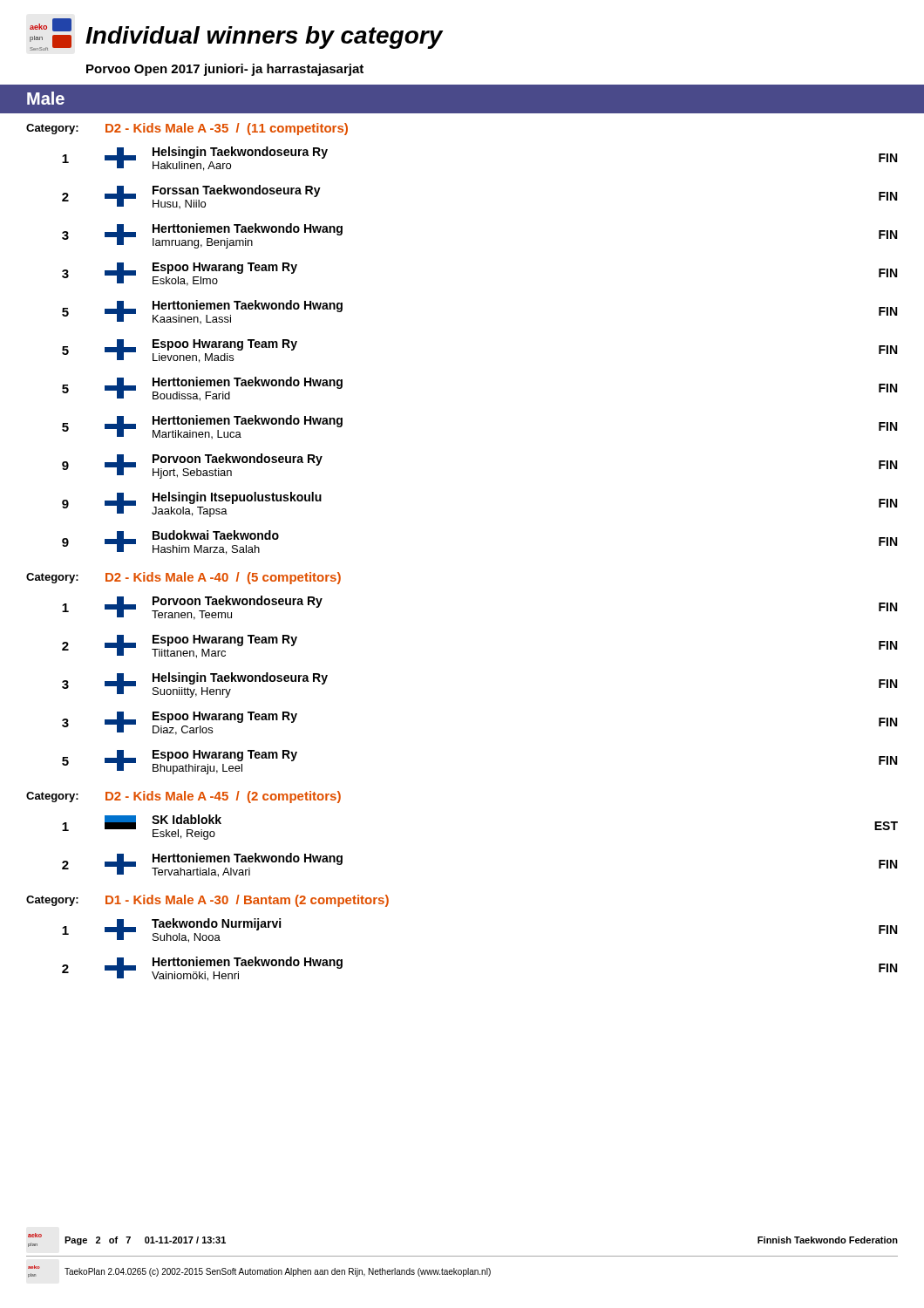Locate the list item containing "1 SK Idablokk Eskel, Reigo"

167,830
